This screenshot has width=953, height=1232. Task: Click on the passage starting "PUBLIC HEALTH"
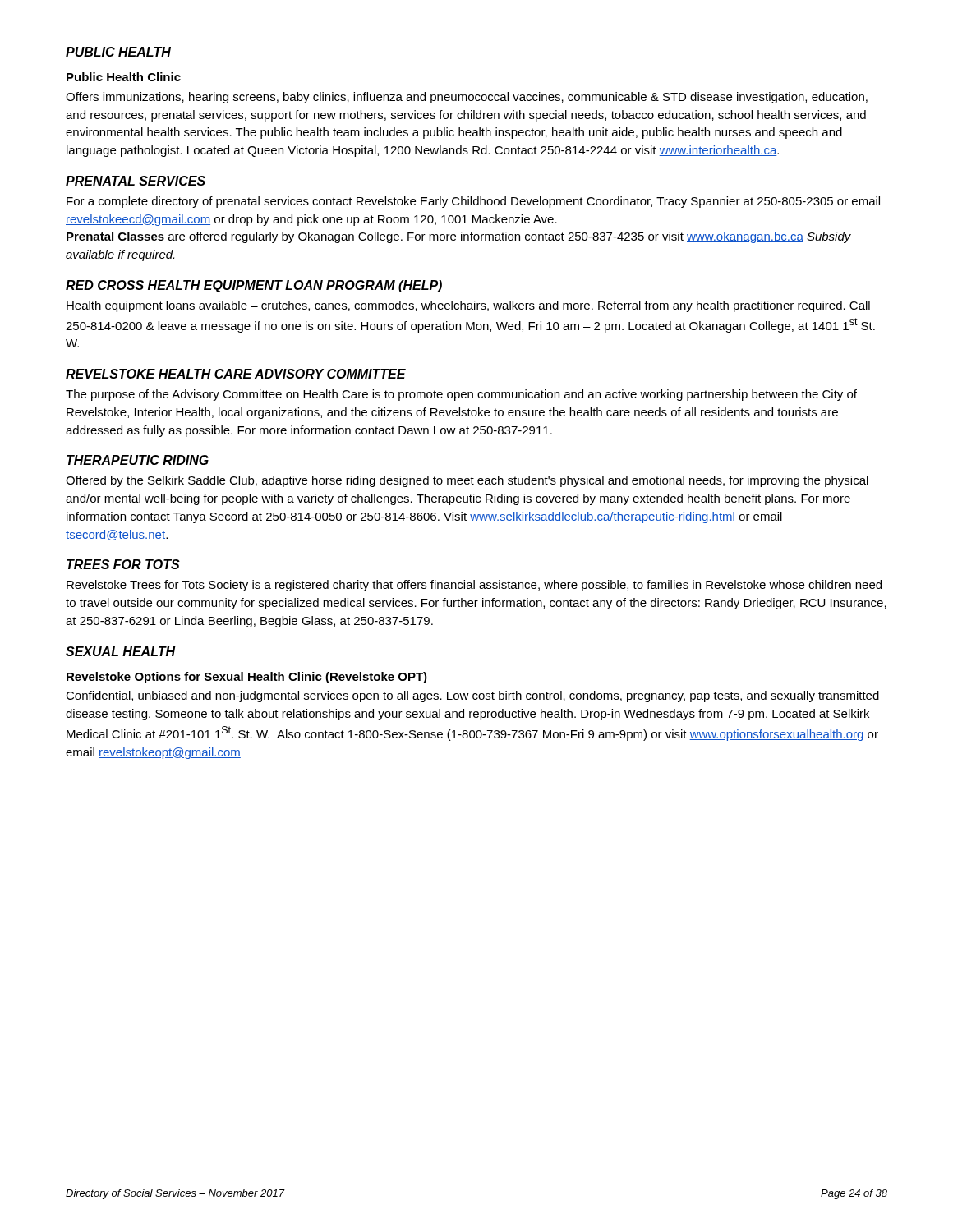[118, 52]
